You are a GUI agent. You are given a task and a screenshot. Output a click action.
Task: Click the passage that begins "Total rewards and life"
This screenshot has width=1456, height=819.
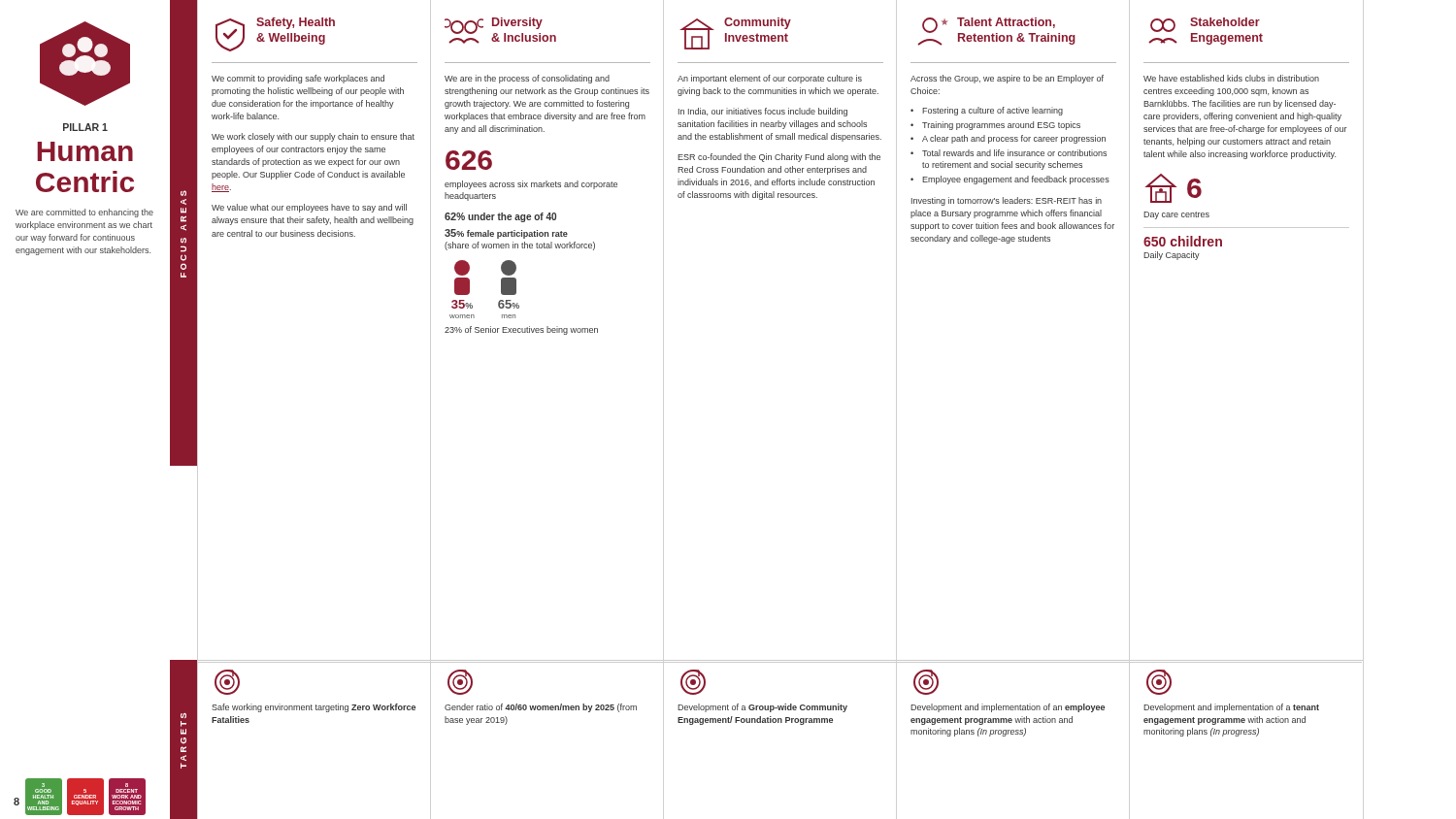[1015, 159]
